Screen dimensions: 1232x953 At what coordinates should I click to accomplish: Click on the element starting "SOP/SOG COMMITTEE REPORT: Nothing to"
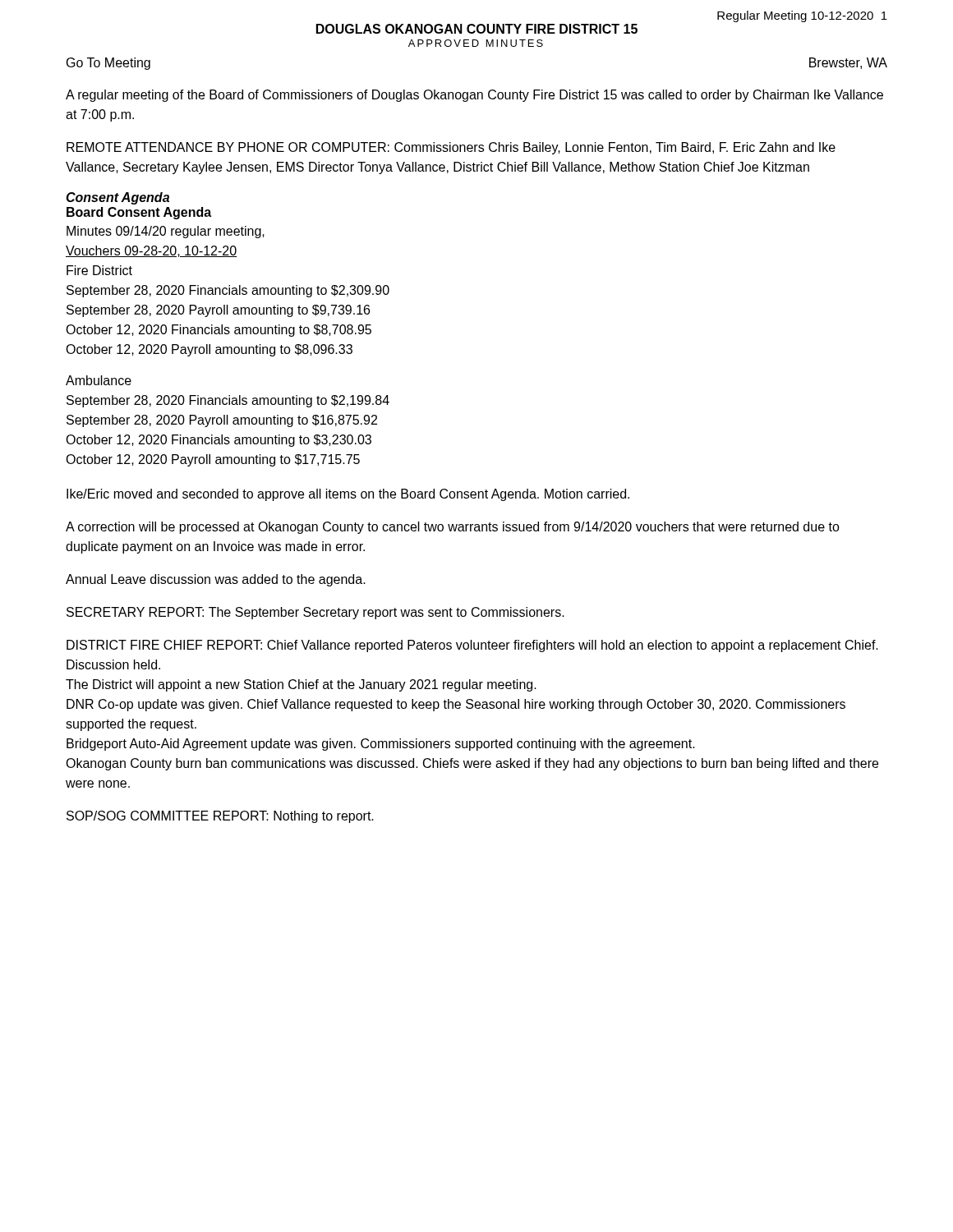coord(220,816)
